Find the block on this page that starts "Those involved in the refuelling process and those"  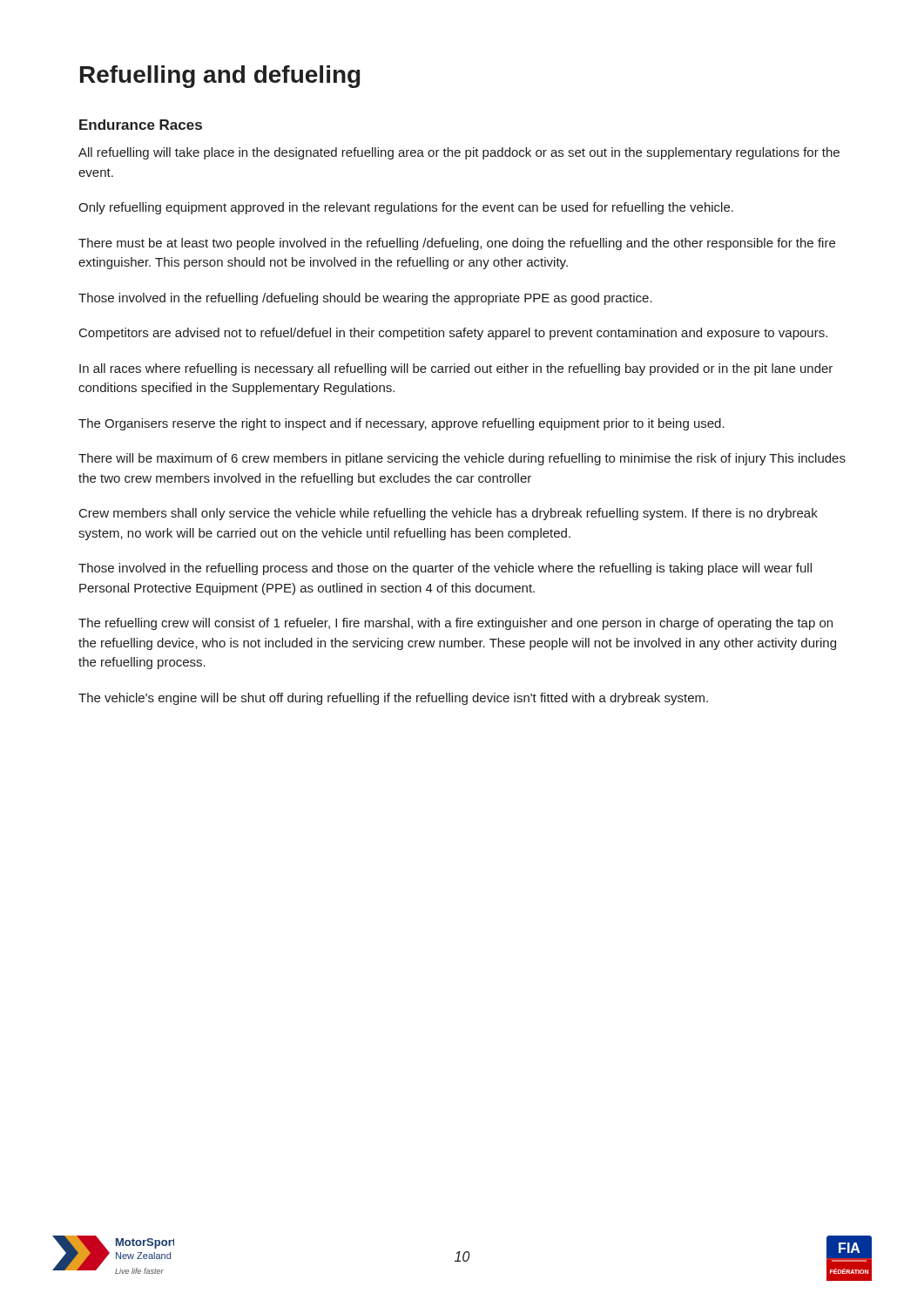pyautogui.click(x=445, y=577)
